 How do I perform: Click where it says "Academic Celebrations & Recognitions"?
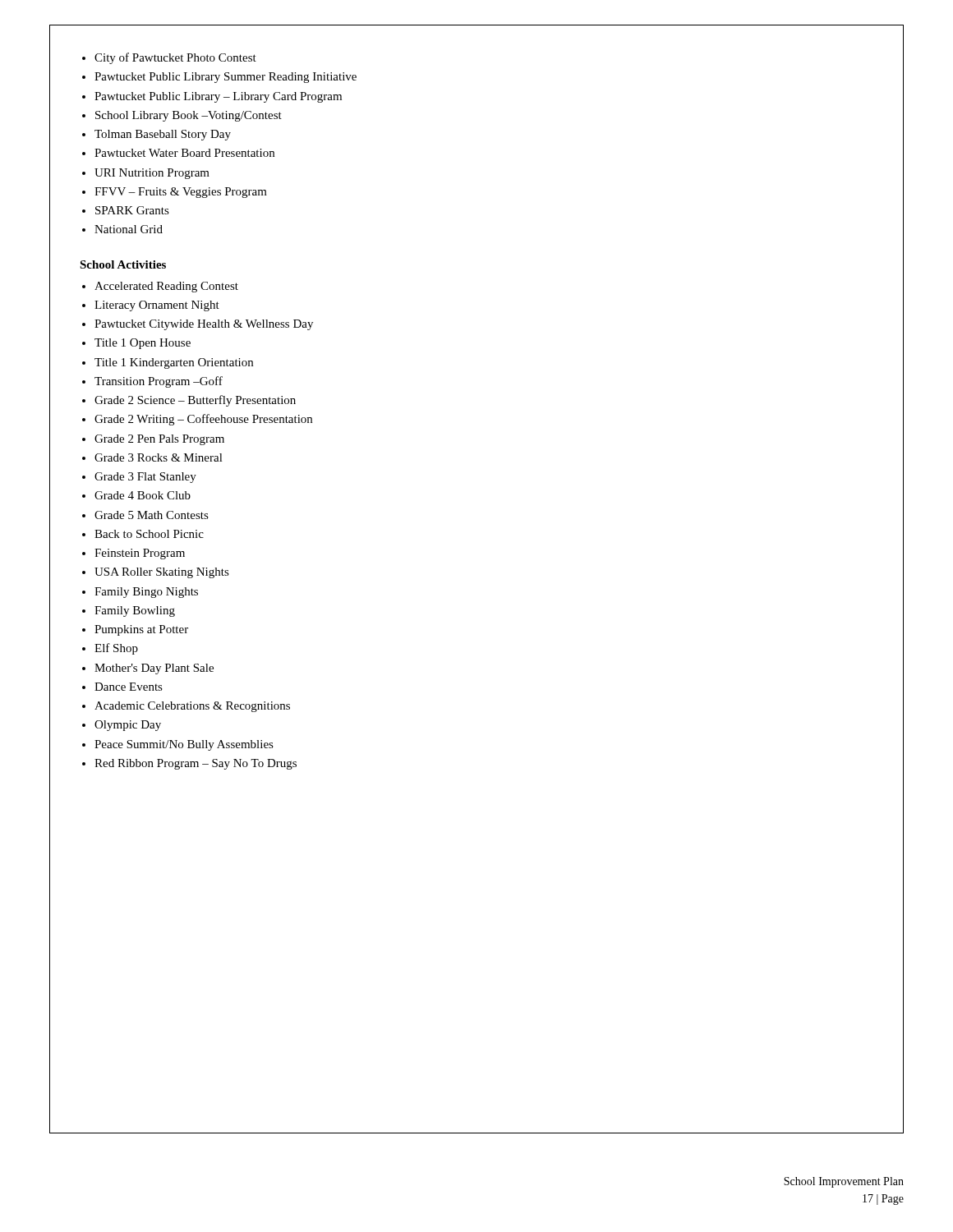[192, 707]
